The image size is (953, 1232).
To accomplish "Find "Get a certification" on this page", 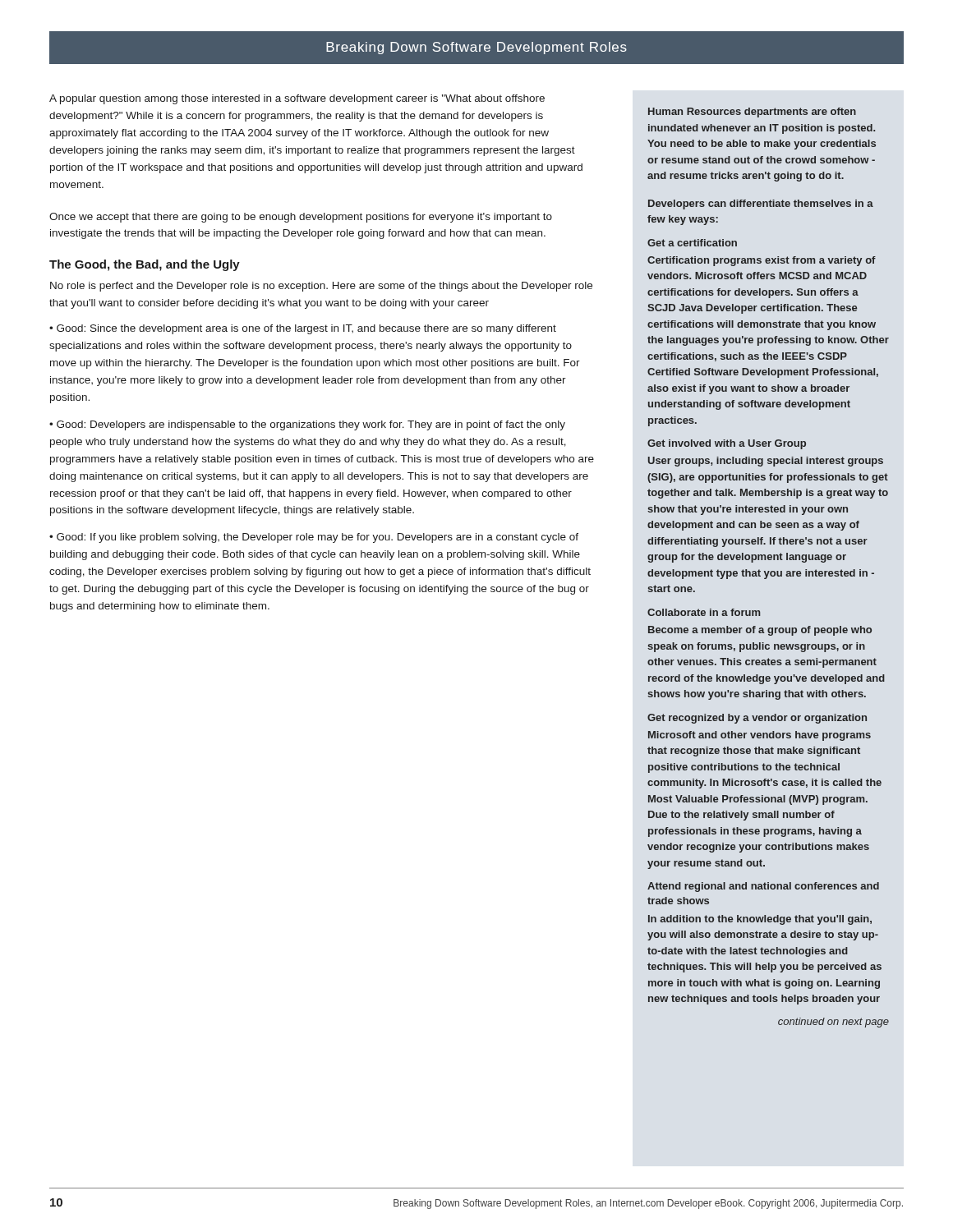I will click(x=692, y=242).
